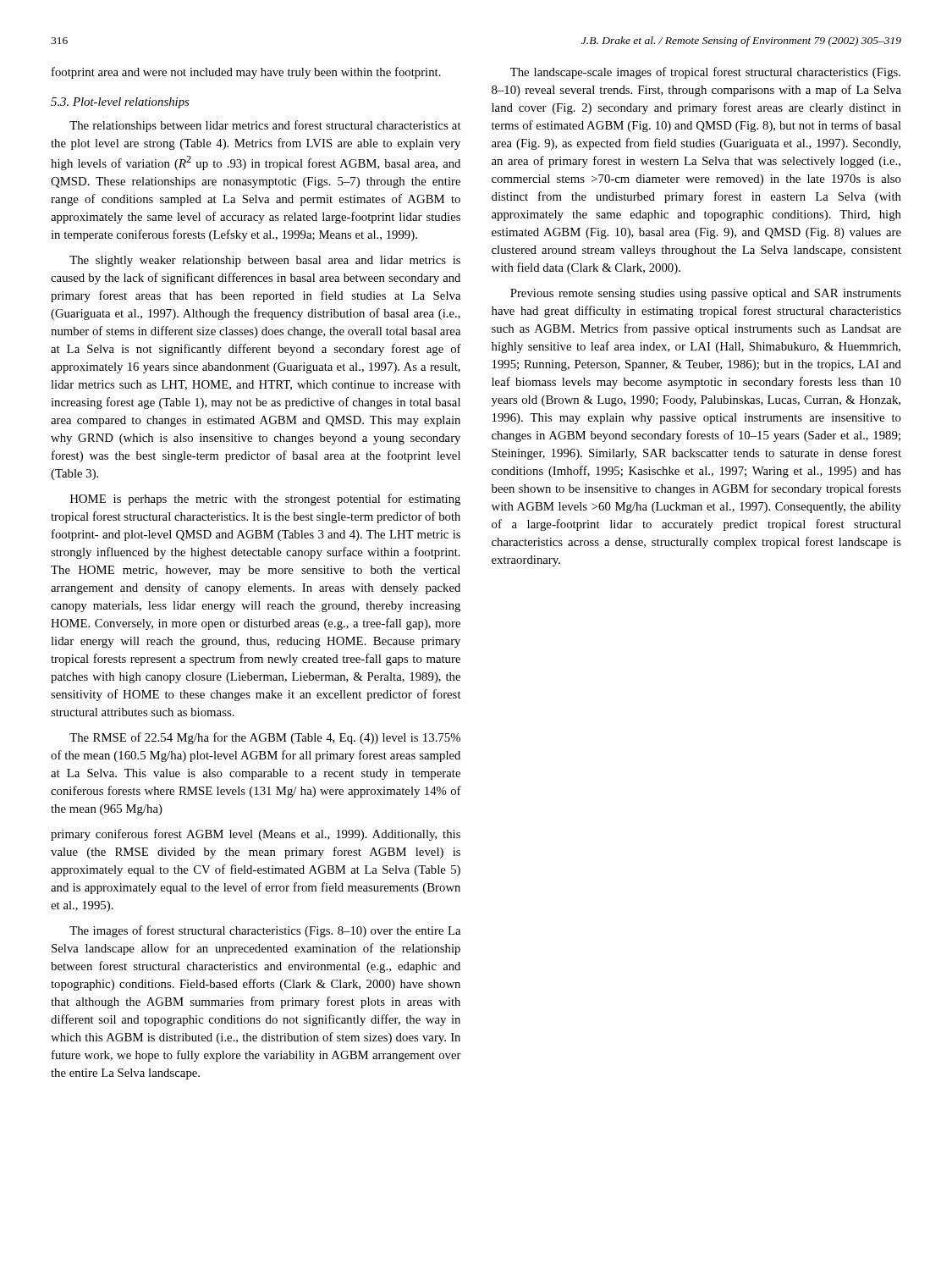The width and height of the screenshot is (952, 1270).
Task: Select the element starting "The slightly weaker relationship between basal area and"
Action: (x=256, y=367)
